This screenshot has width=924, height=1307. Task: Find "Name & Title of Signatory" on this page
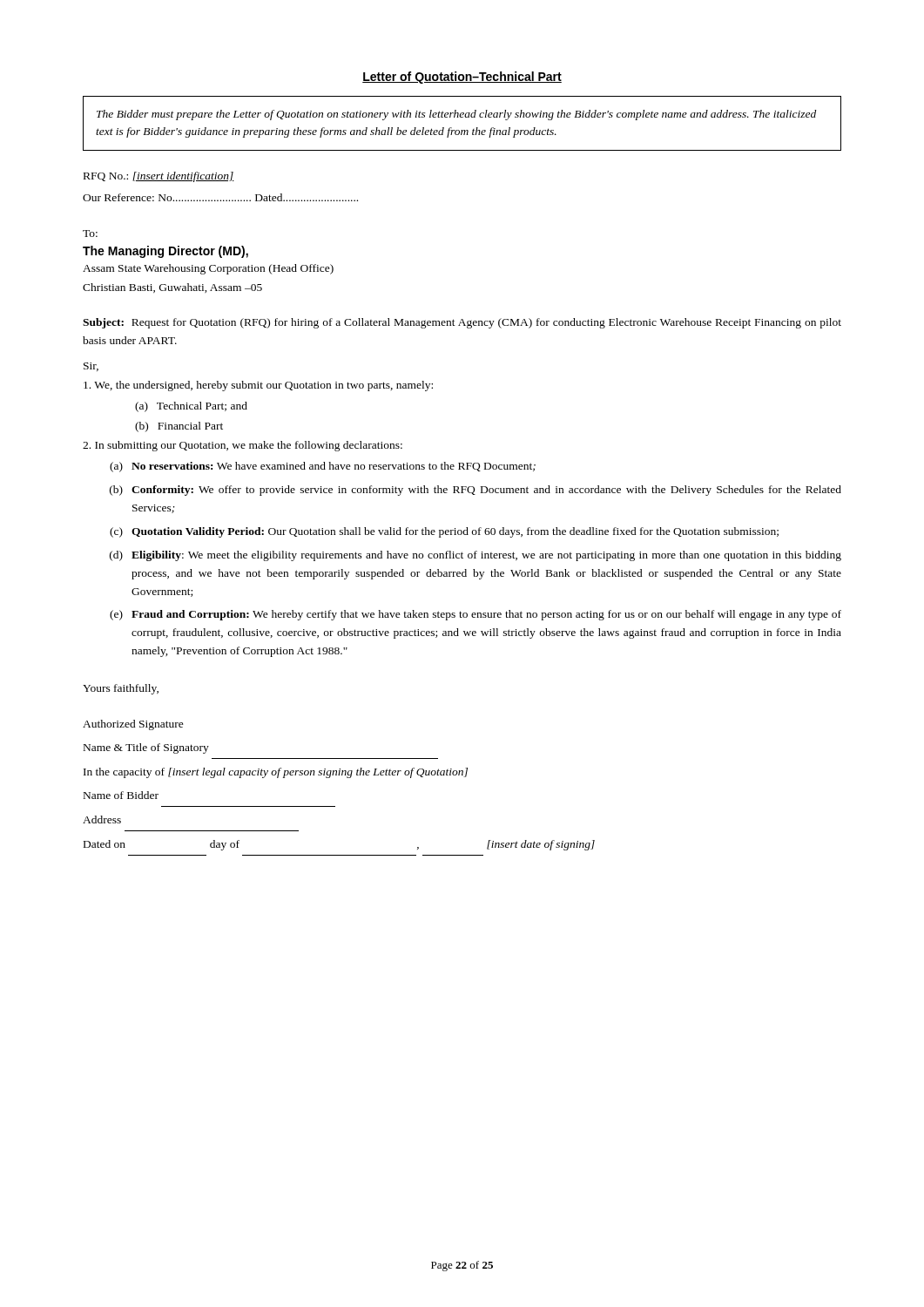(146, 748)
